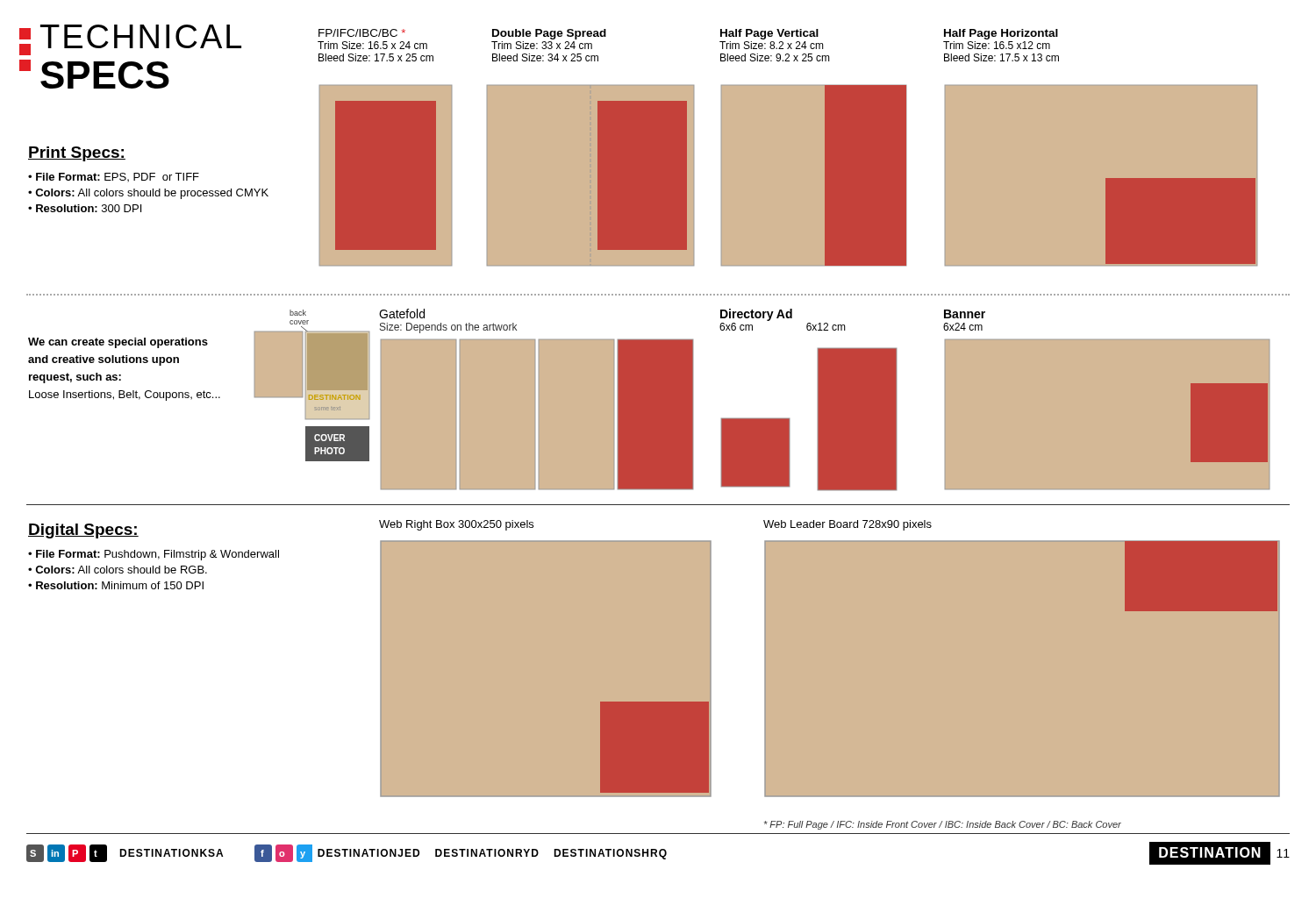Point to "TECHNICAL SPECS"
Viewport: 1316px width, 905px height.
[132, 57]
